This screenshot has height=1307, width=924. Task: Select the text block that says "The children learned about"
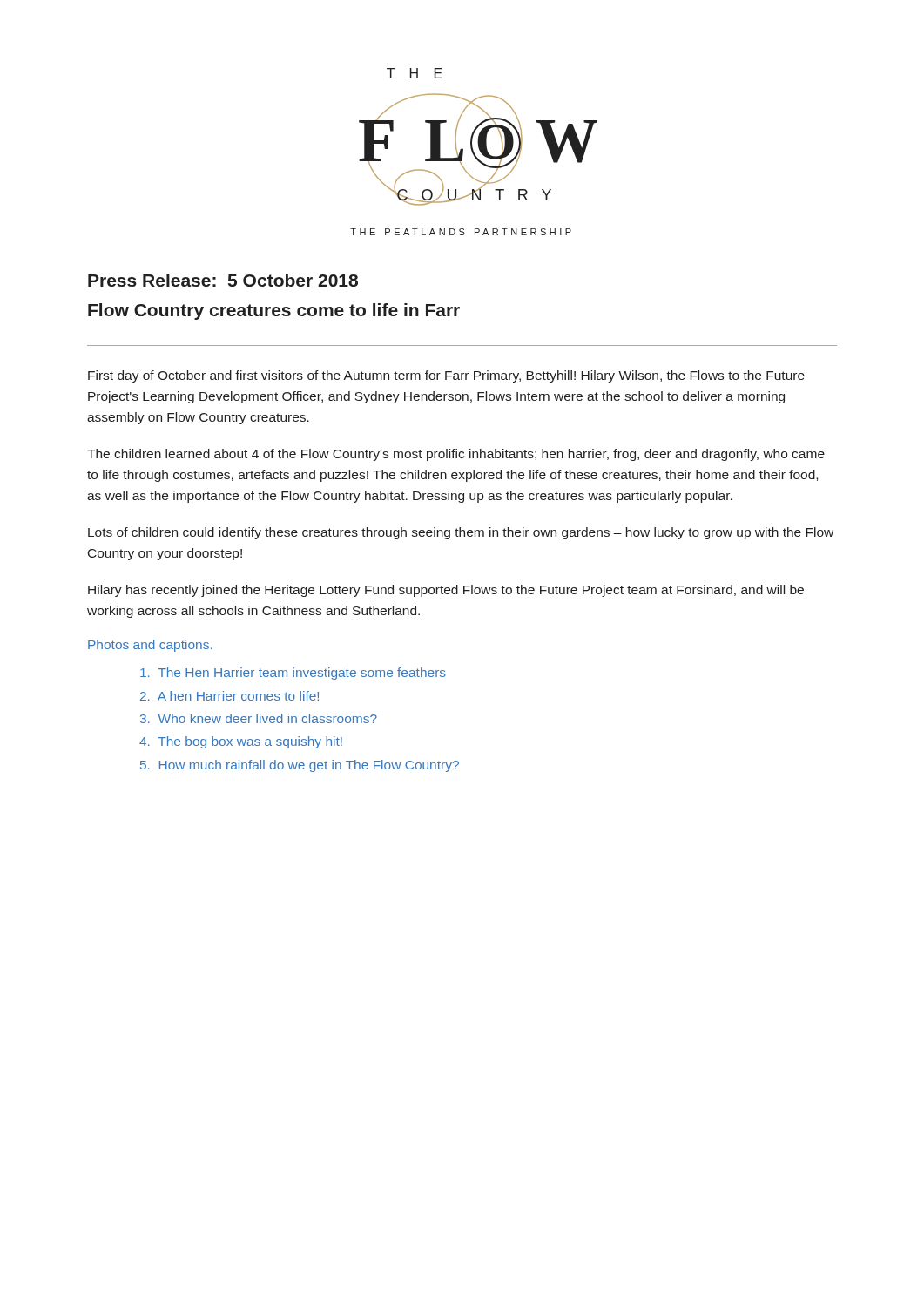(456, 475)
